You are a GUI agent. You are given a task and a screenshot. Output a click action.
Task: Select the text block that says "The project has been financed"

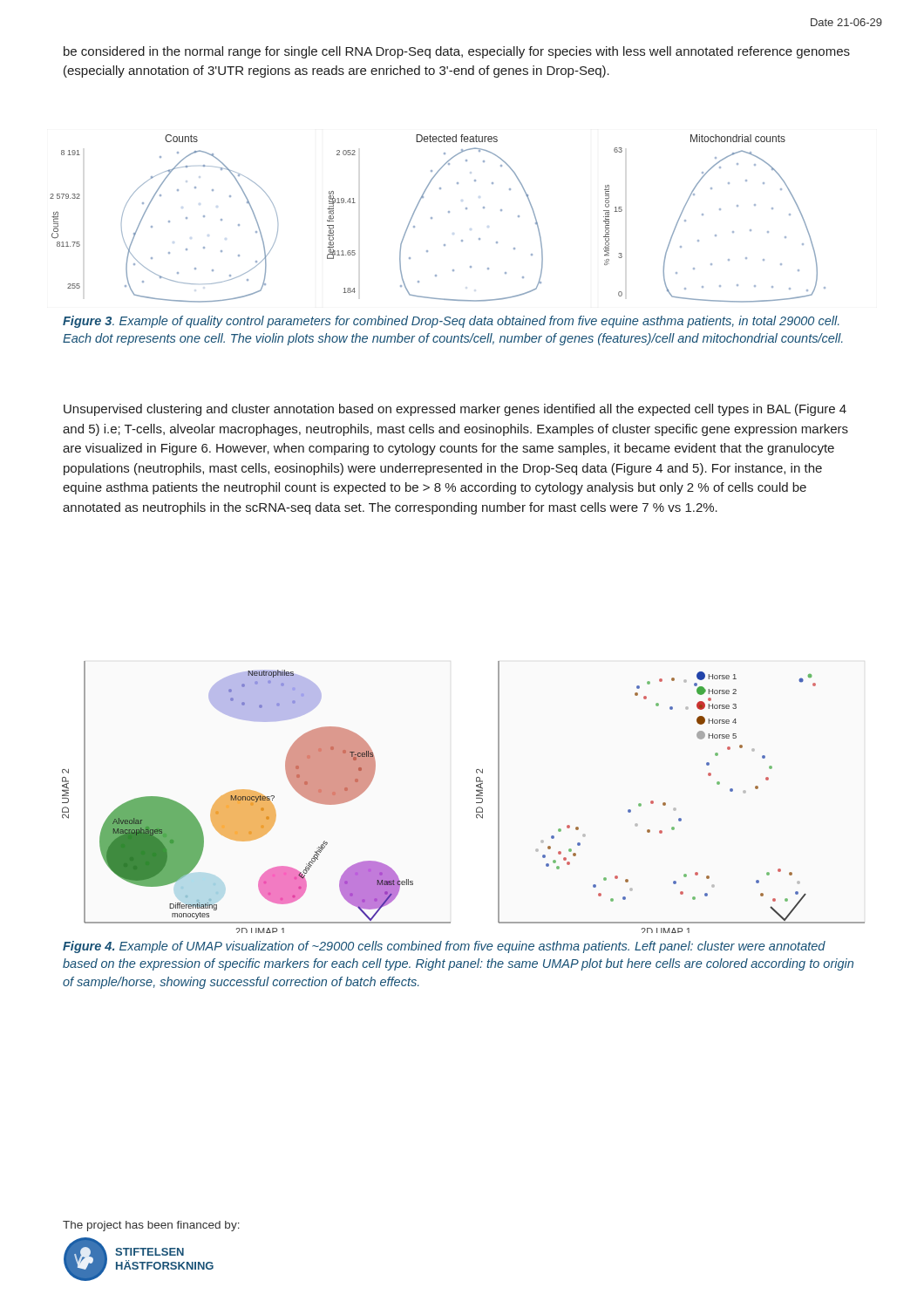[x=151, y=1225]
